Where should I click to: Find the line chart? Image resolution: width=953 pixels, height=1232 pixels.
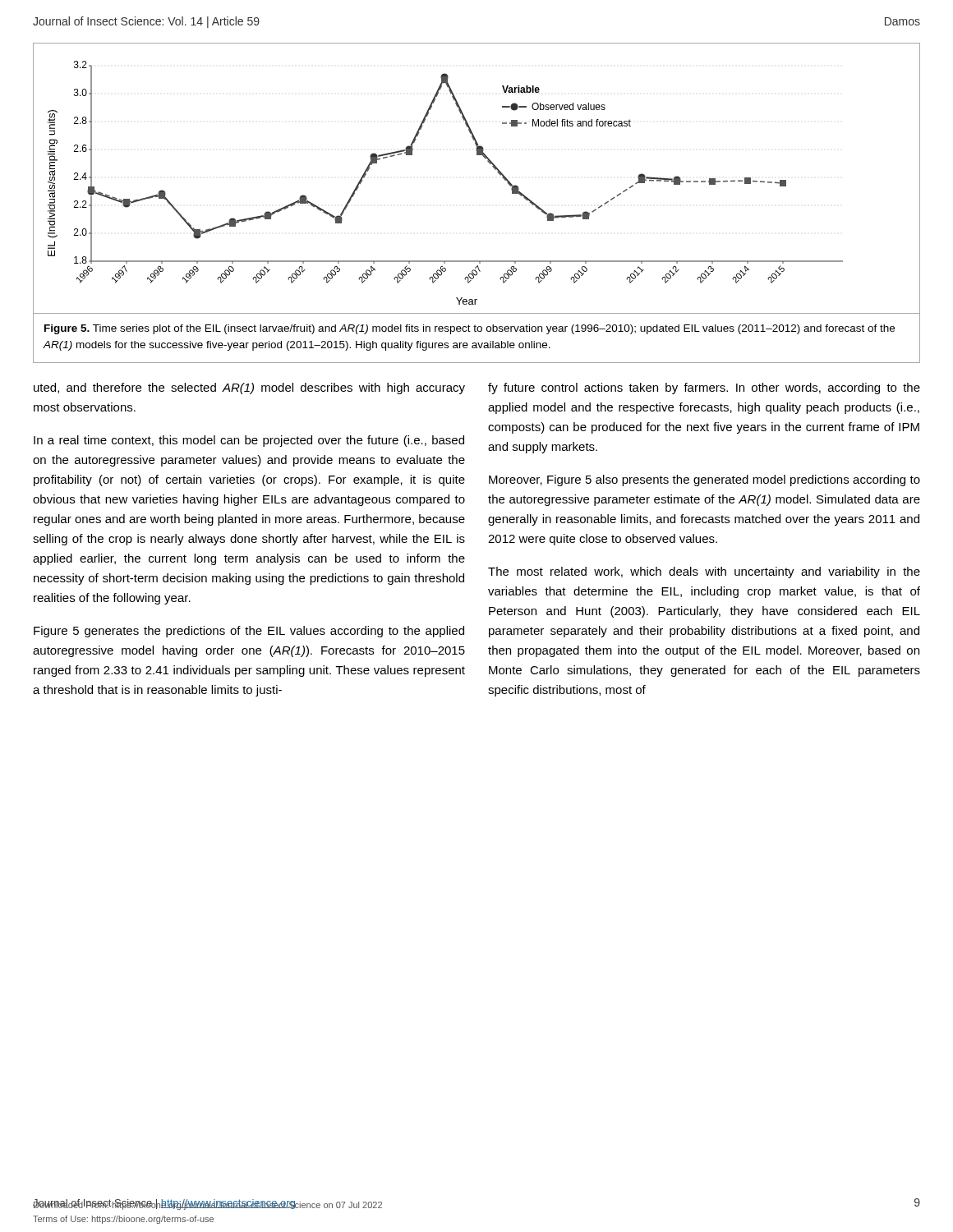pyautogui.click(x=476, y=178)
